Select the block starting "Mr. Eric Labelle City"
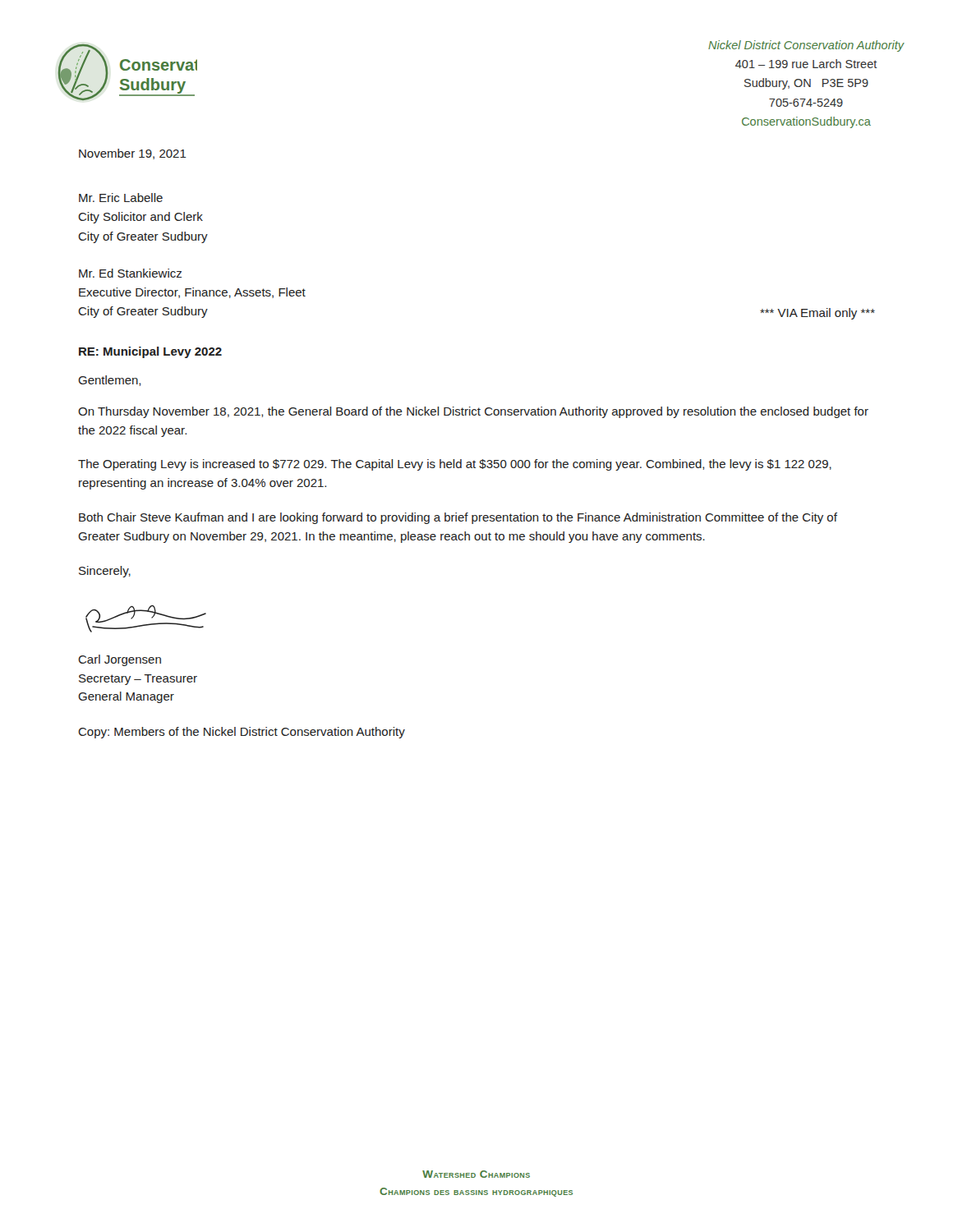The width and height of the screenshot is (953, 1232). click(x=143, y=217)
